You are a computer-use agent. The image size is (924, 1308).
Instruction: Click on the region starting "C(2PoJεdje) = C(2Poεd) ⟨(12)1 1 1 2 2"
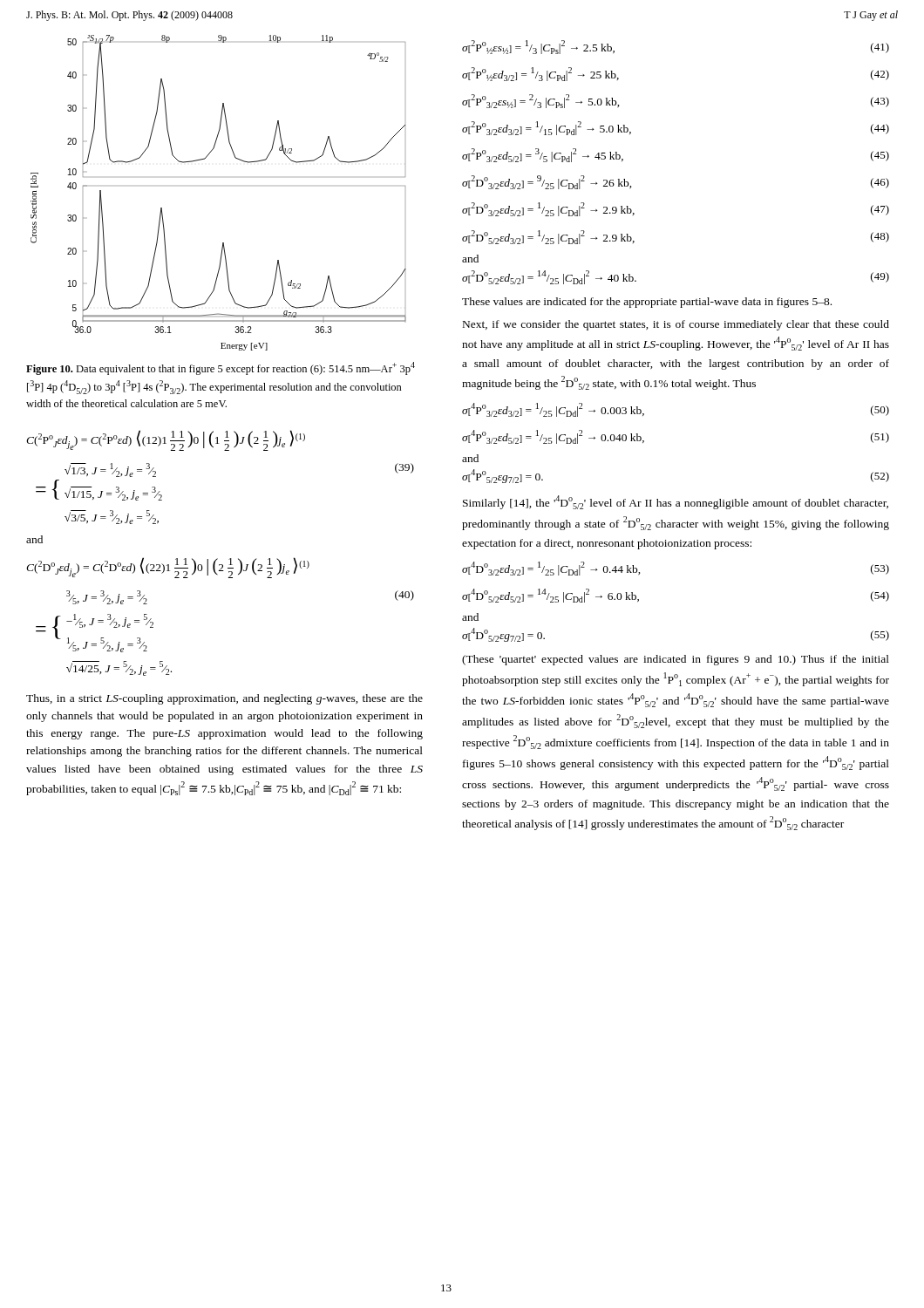pyautogui.click(x=166, y=440)
